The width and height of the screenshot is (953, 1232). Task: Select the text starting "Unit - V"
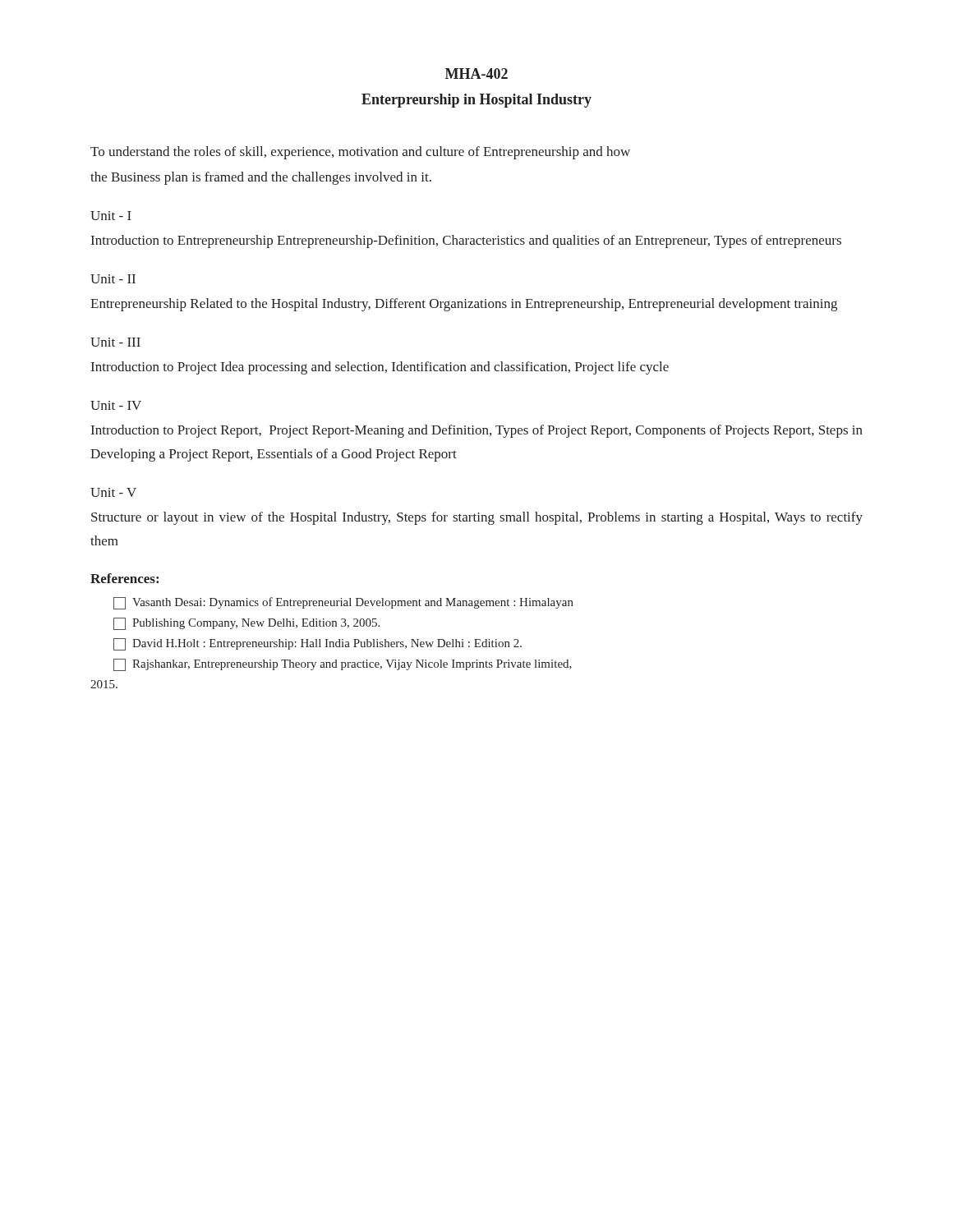point(114,492)
